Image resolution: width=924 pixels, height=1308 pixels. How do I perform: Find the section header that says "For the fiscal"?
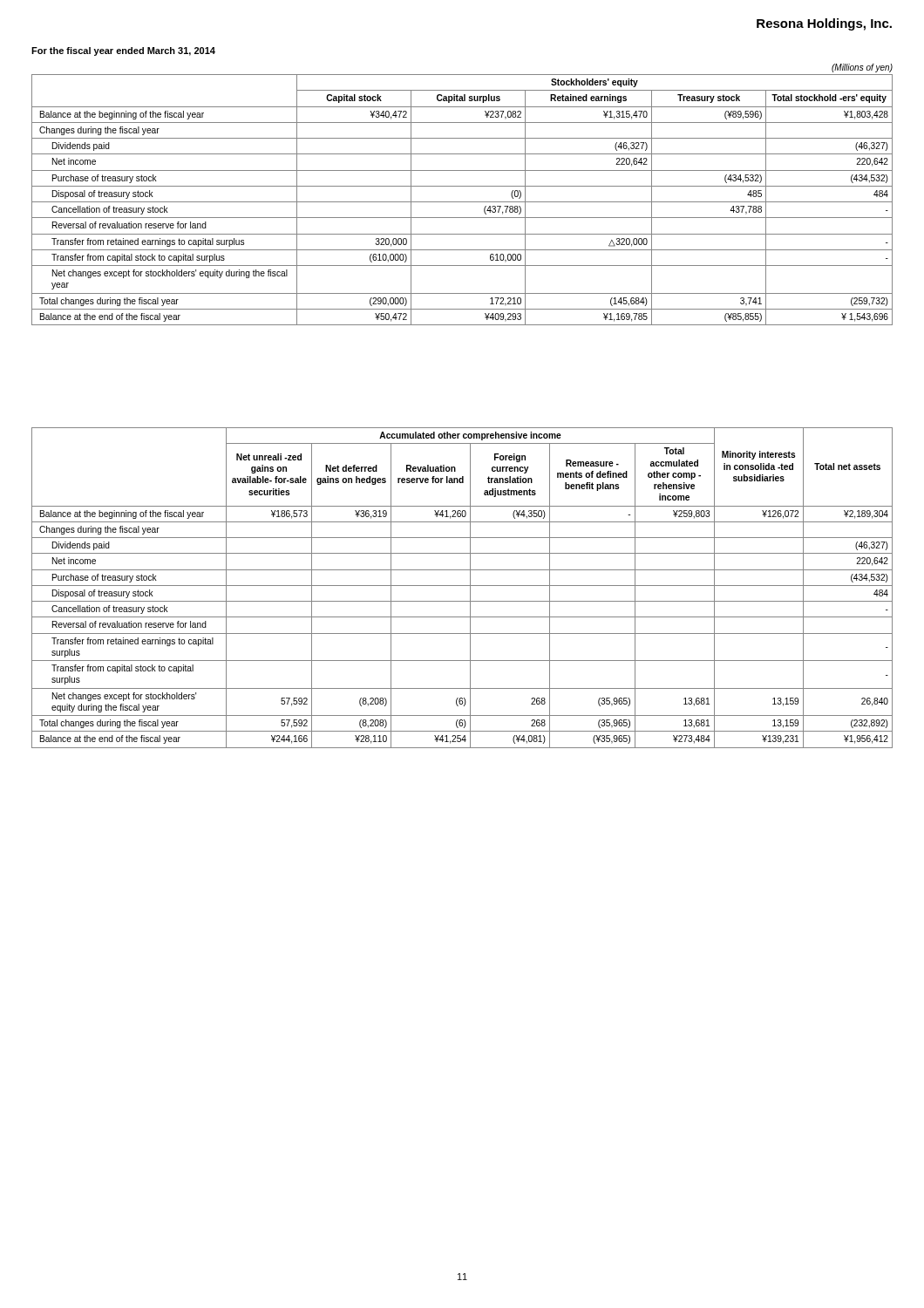(x=123, y=51)
